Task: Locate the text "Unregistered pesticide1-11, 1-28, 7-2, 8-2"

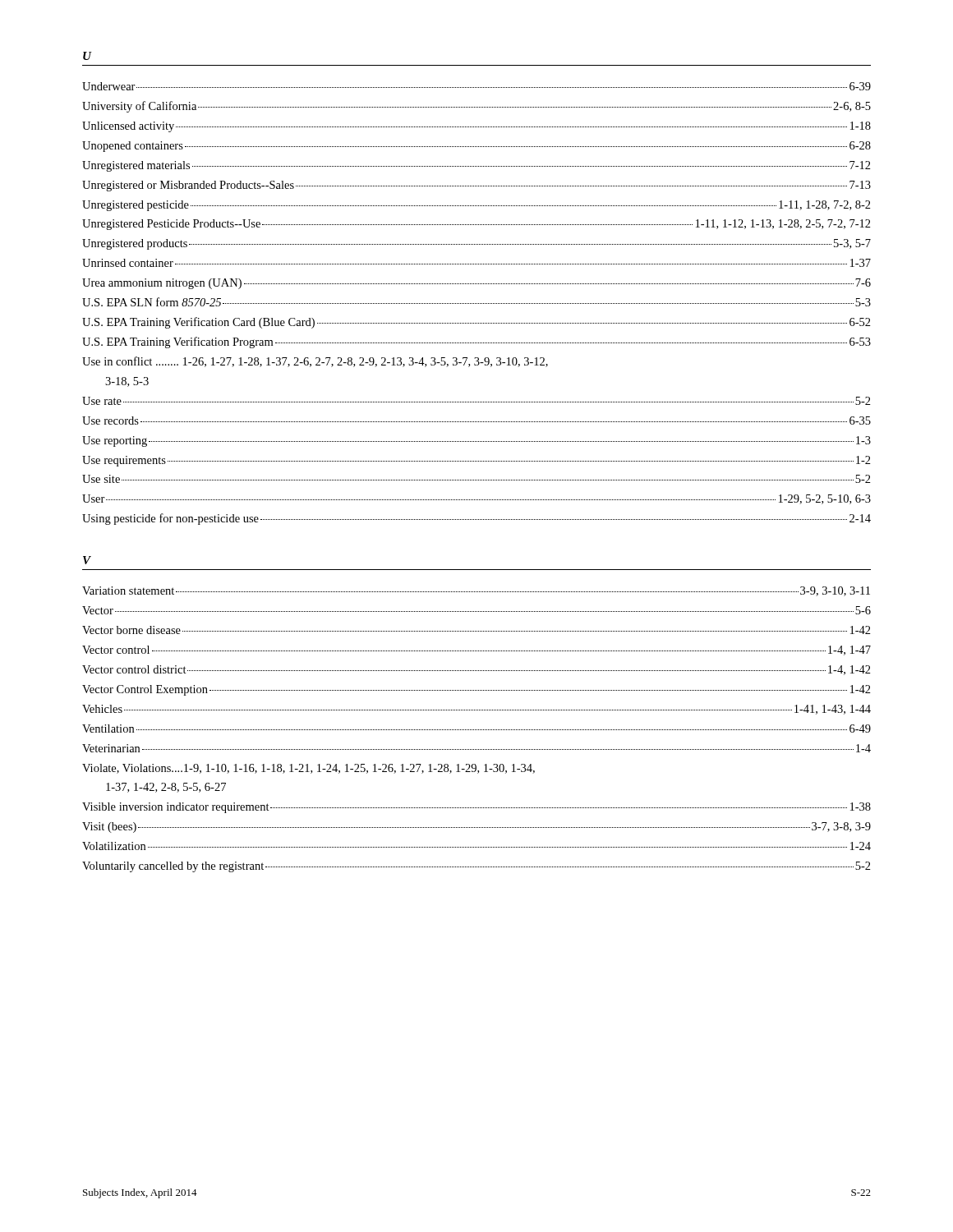Action: point(476,205)
